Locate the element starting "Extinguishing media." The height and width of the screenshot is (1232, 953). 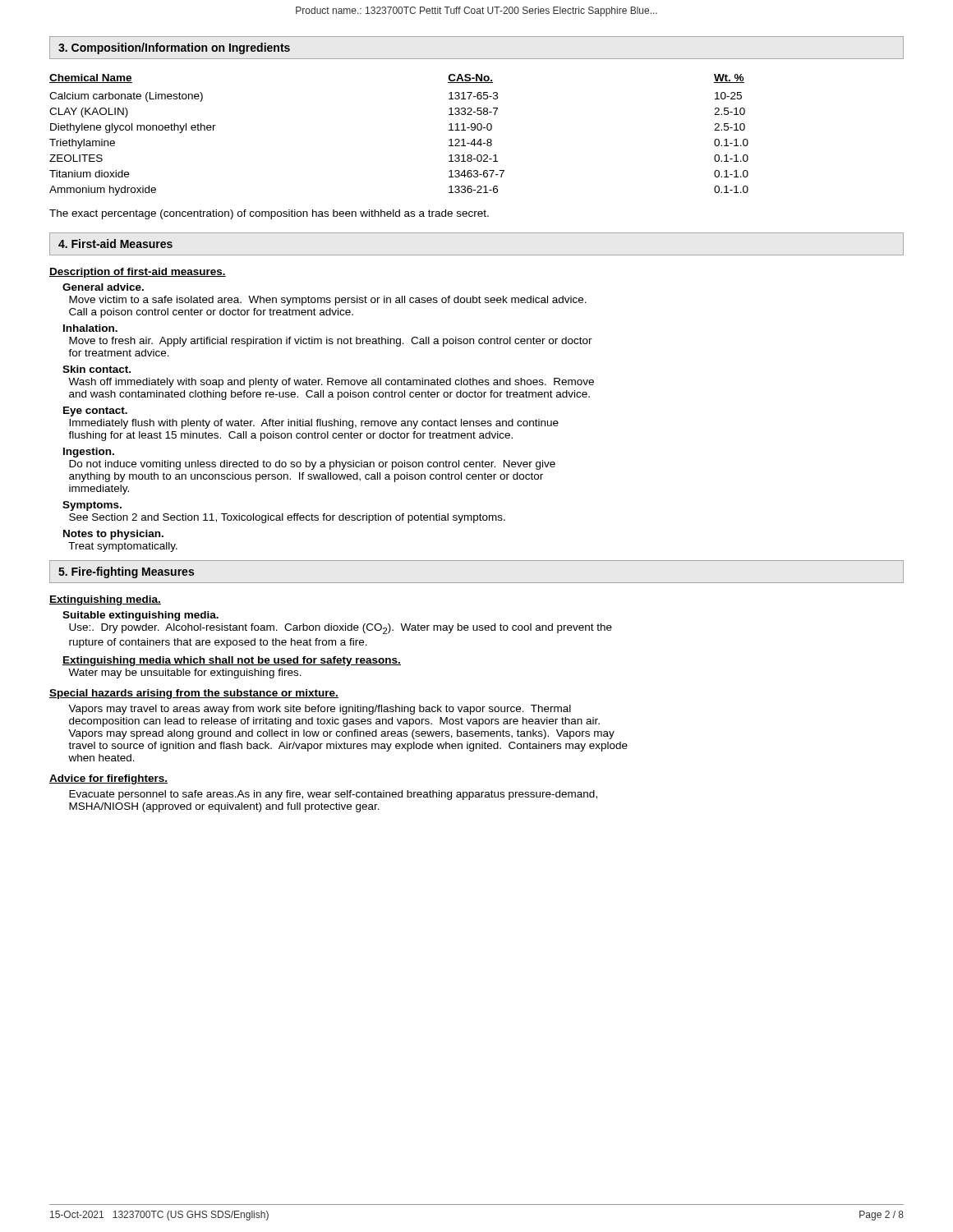(x=105, y=599)
